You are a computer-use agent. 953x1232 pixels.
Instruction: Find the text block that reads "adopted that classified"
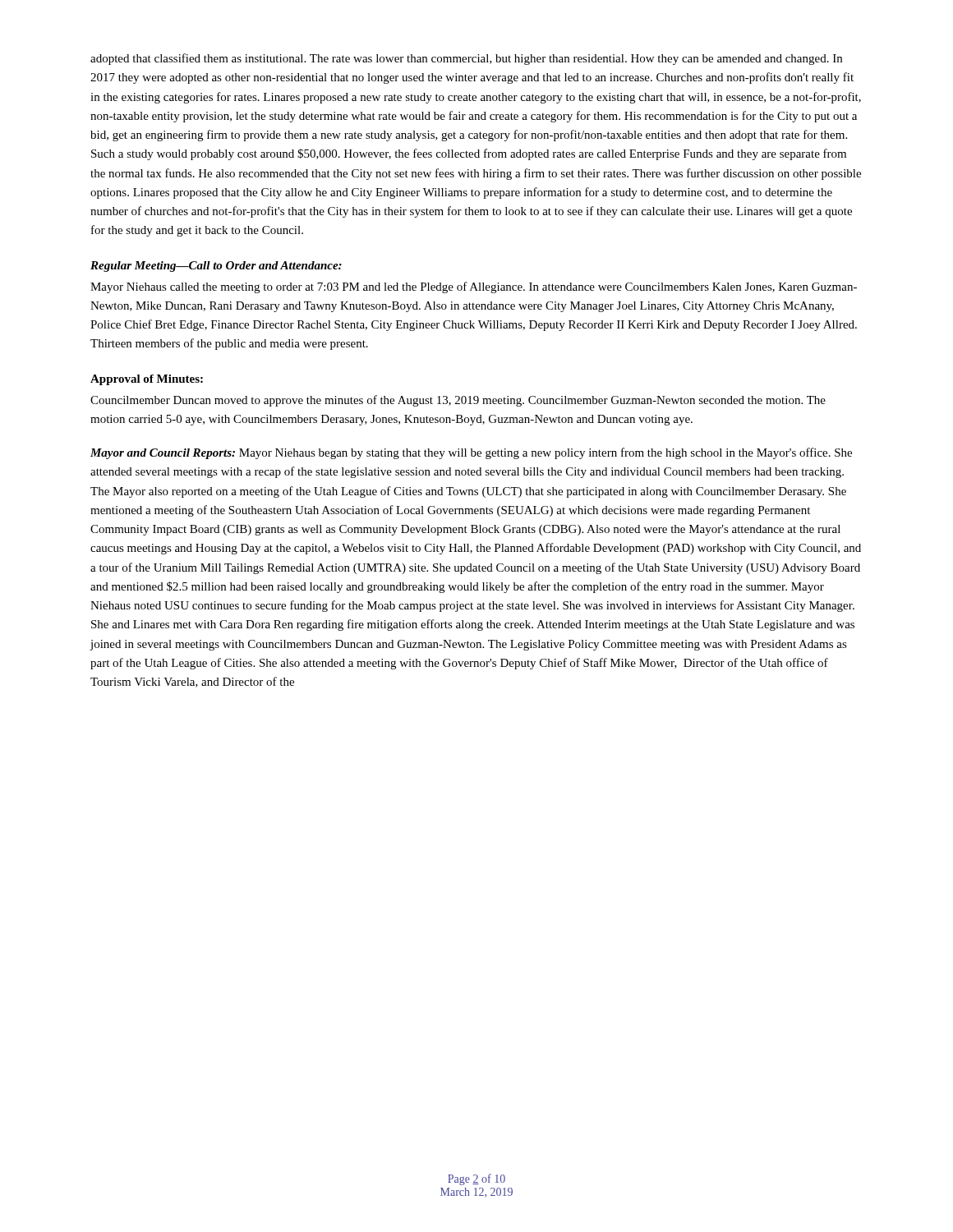point(476,144)
